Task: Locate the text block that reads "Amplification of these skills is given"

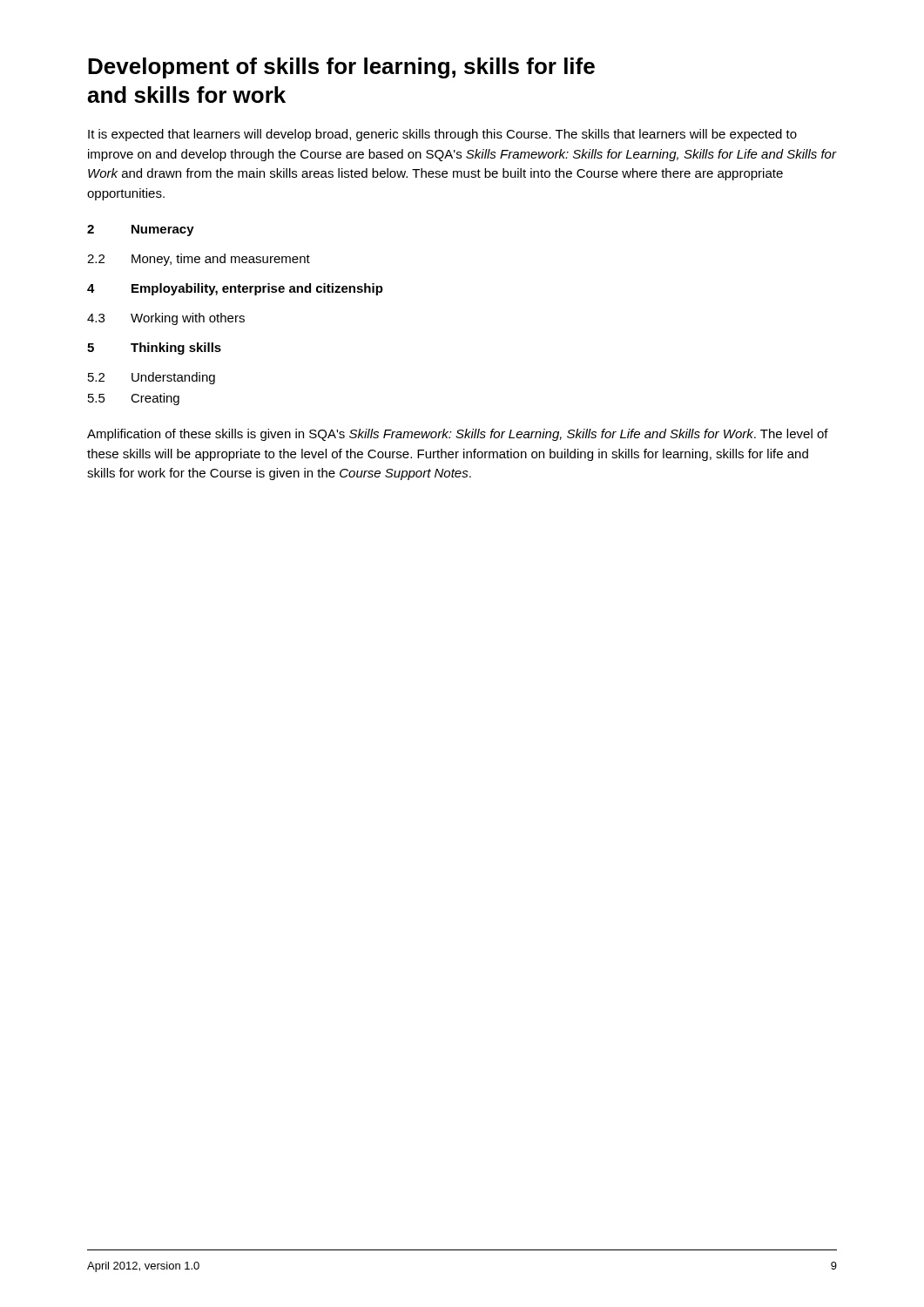Action: pyautogui.click(x=457, y=453)
